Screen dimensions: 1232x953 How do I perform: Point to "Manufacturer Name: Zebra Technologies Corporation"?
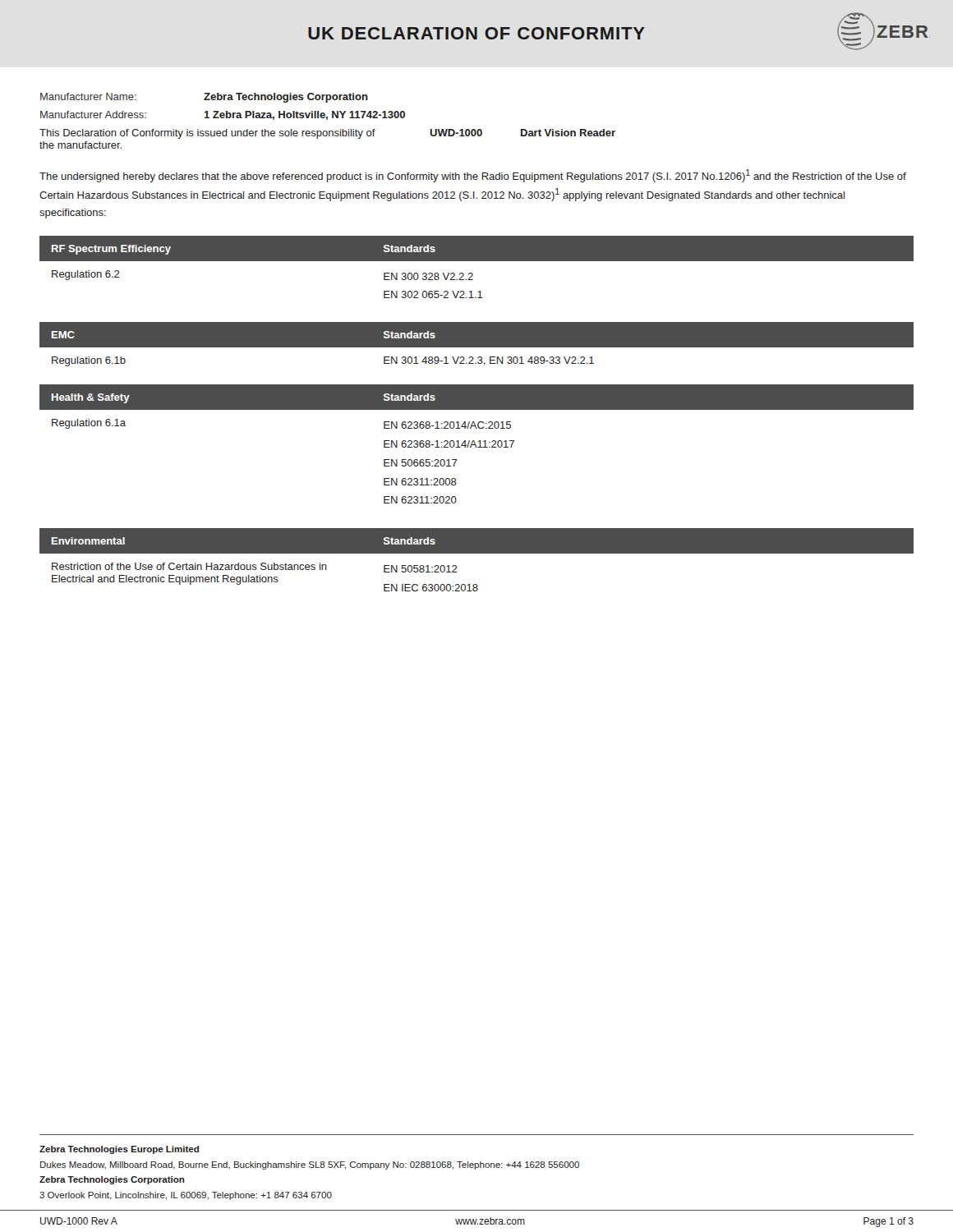[204, 96]
